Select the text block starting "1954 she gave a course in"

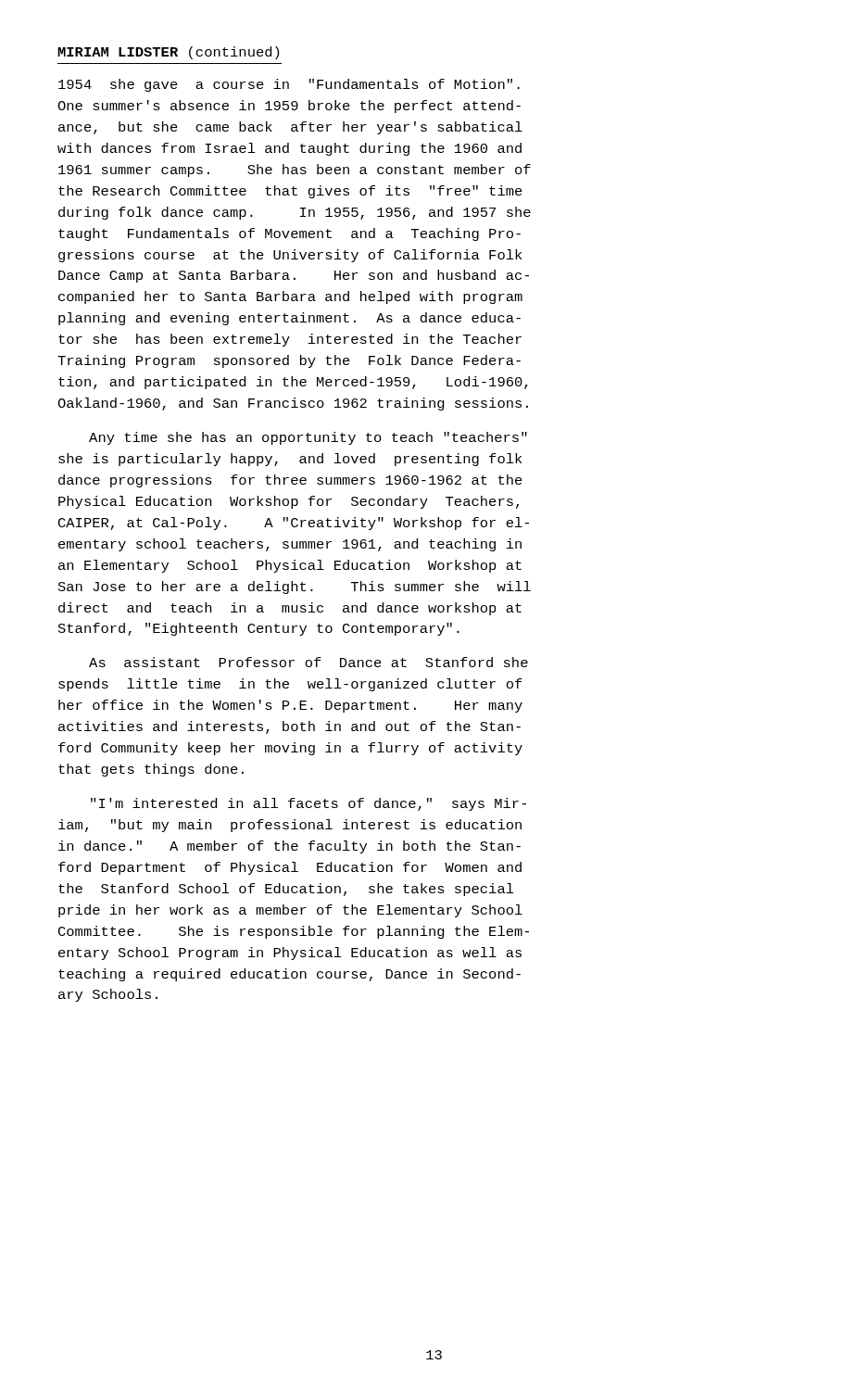coord(294,245)
